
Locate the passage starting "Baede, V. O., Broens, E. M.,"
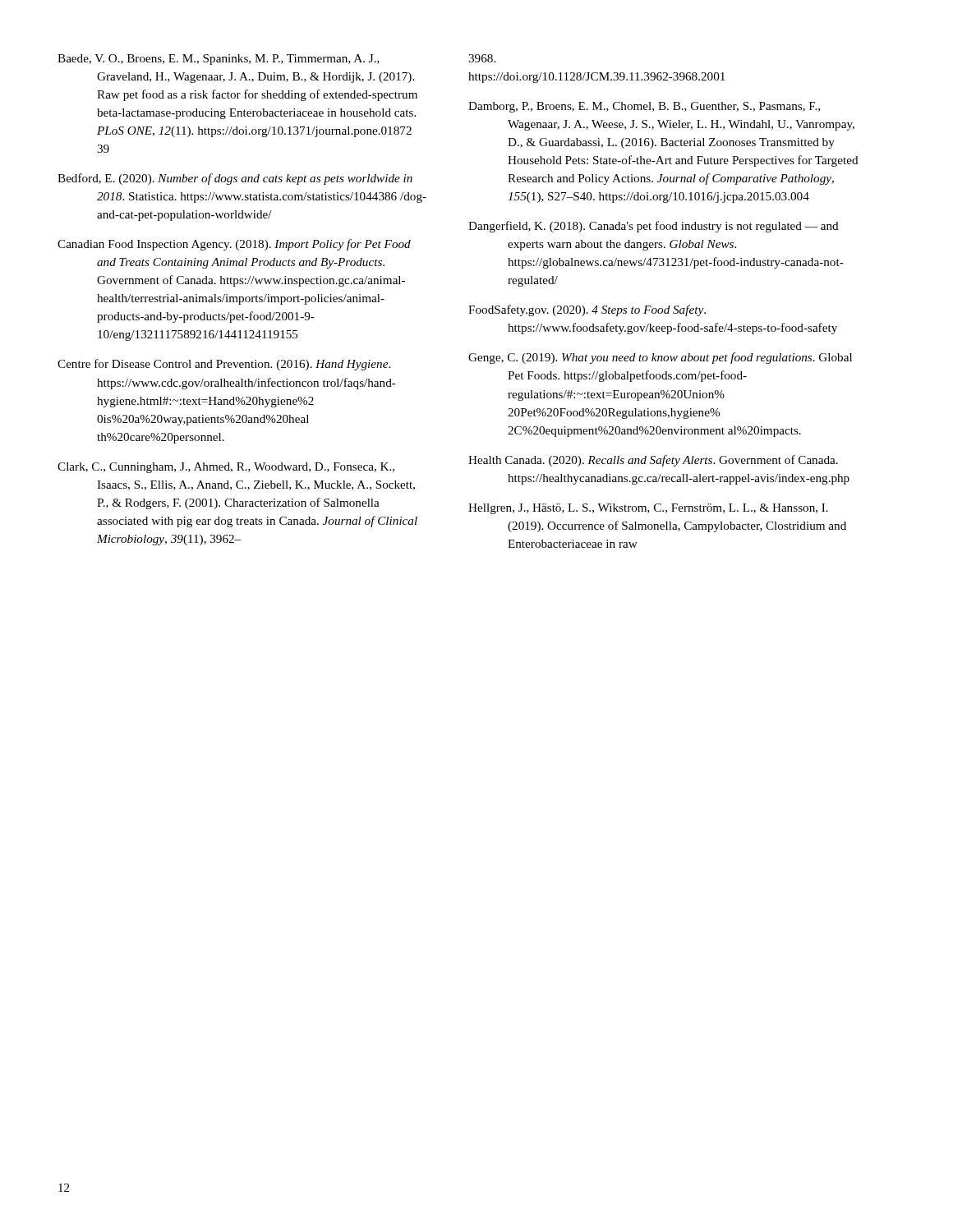[238, 103]
